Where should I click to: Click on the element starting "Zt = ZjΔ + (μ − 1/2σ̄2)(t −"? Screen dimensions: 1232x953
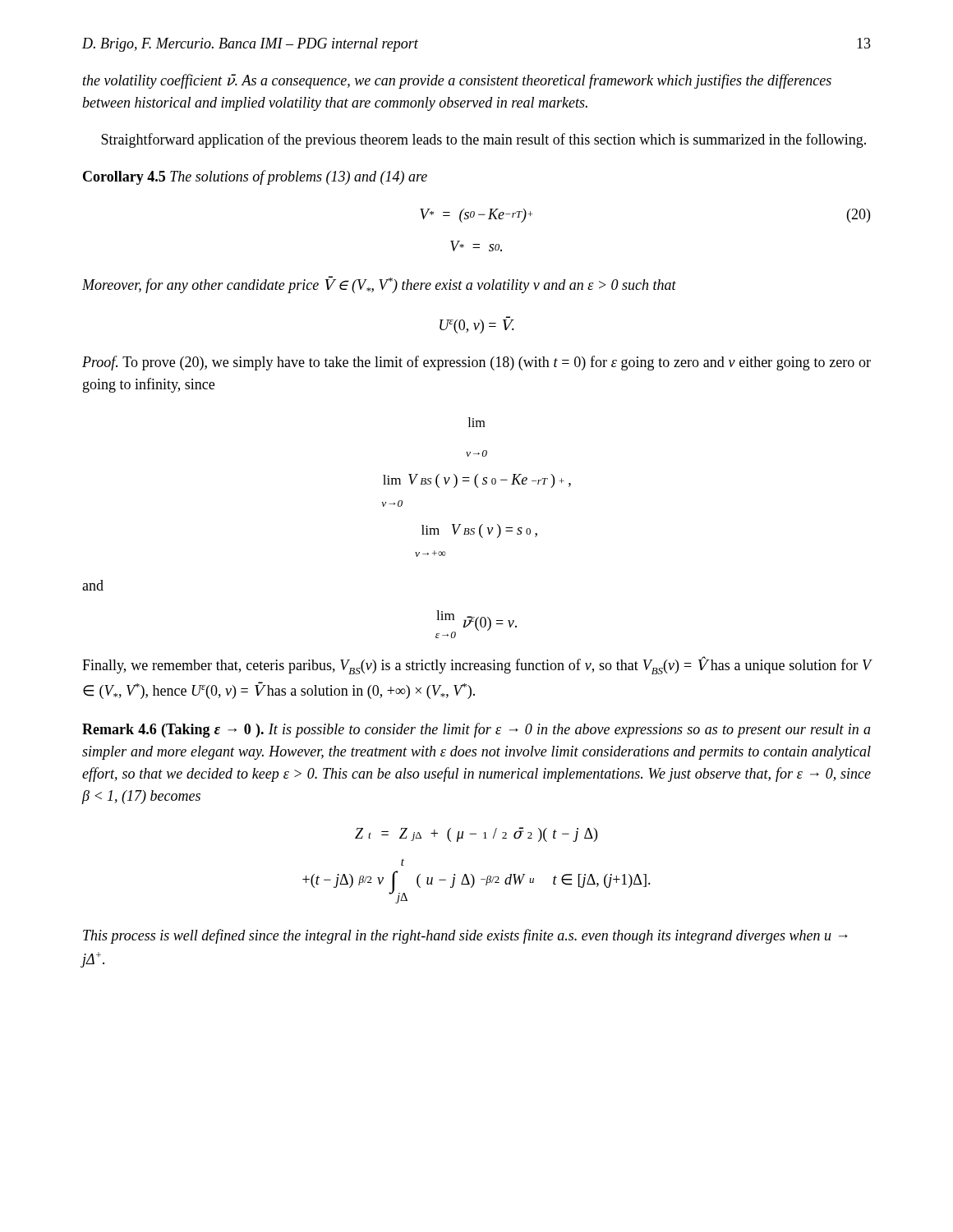(476, 864)
